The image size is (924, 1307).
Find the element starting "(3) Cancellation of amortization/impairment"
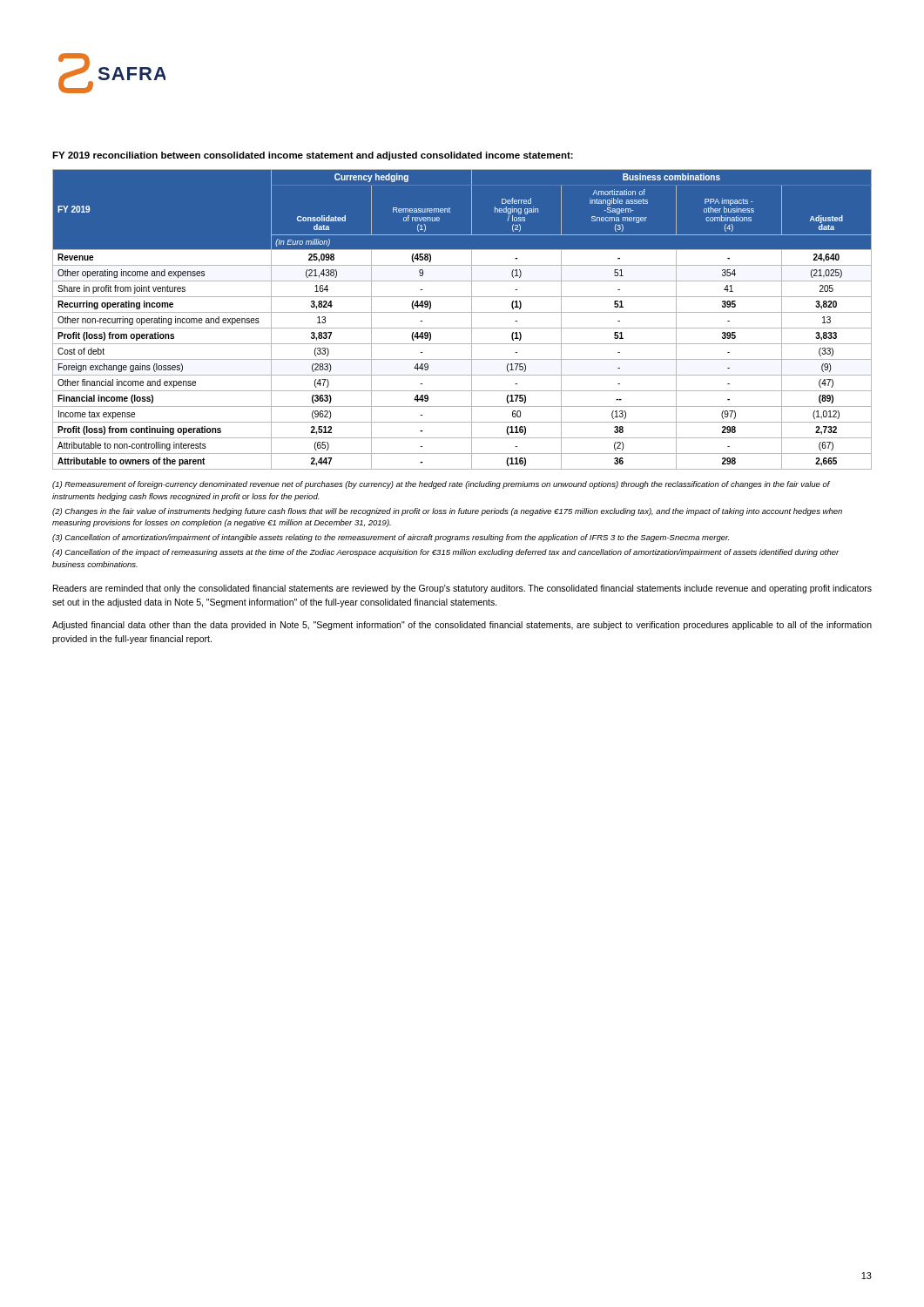coord(462,538)
